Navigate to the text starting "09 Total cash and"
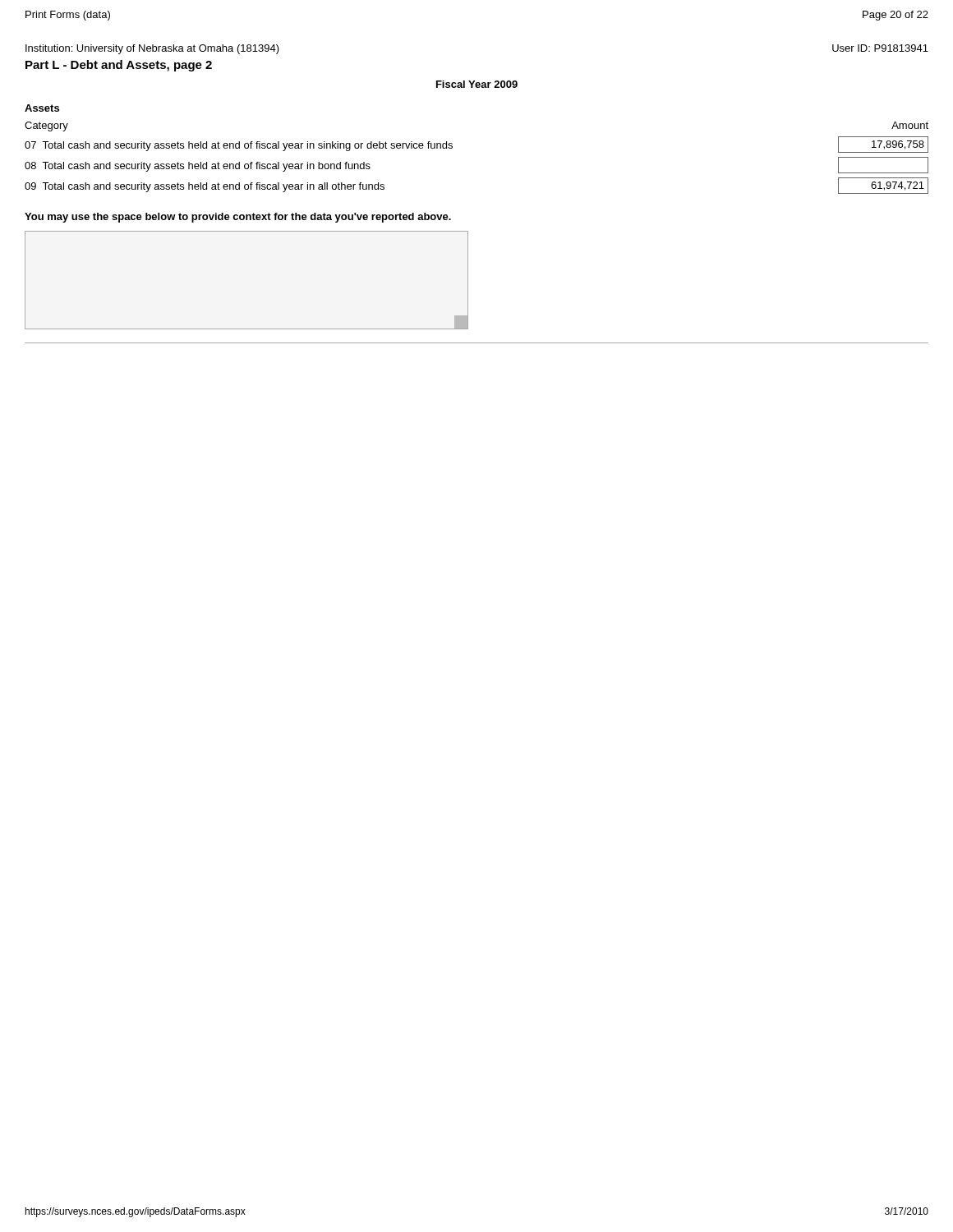 point(204,184)
